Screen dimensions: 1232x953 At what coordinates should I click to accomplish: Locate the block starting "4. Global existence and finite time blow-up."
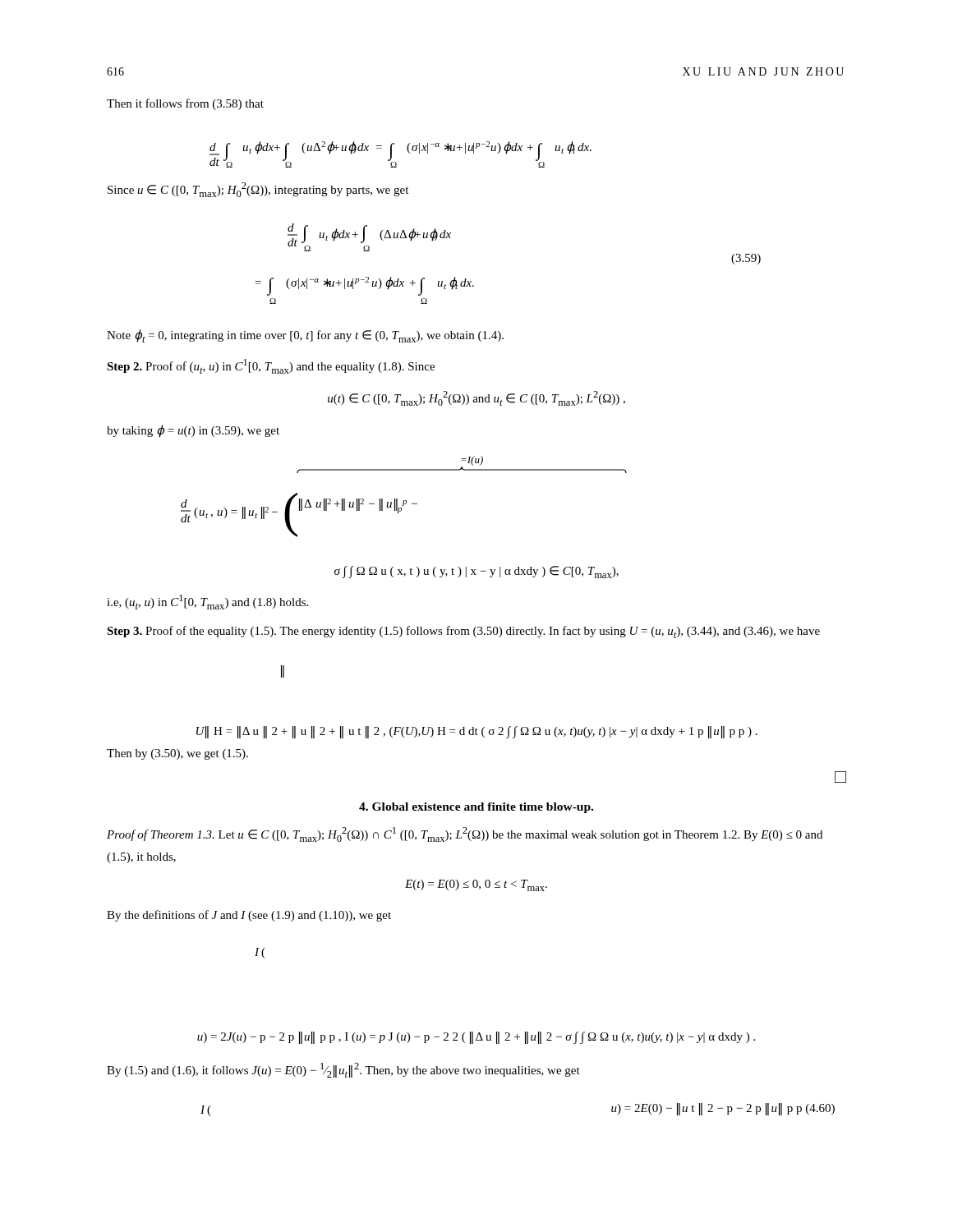(476, 806)
